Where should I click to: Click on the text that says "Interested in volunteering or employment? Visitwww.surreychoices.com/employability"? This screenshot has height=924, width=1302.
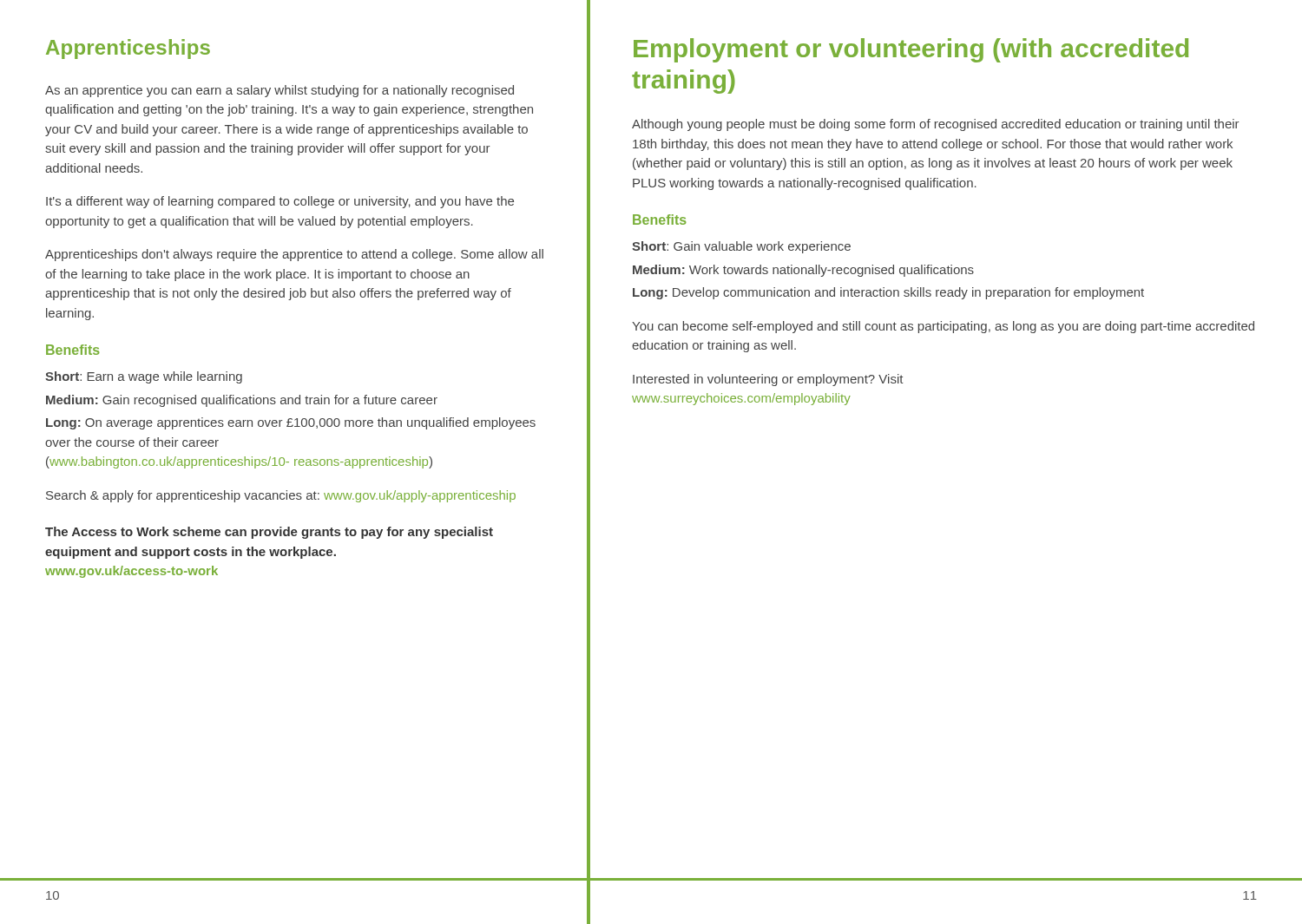coord(768,380)
